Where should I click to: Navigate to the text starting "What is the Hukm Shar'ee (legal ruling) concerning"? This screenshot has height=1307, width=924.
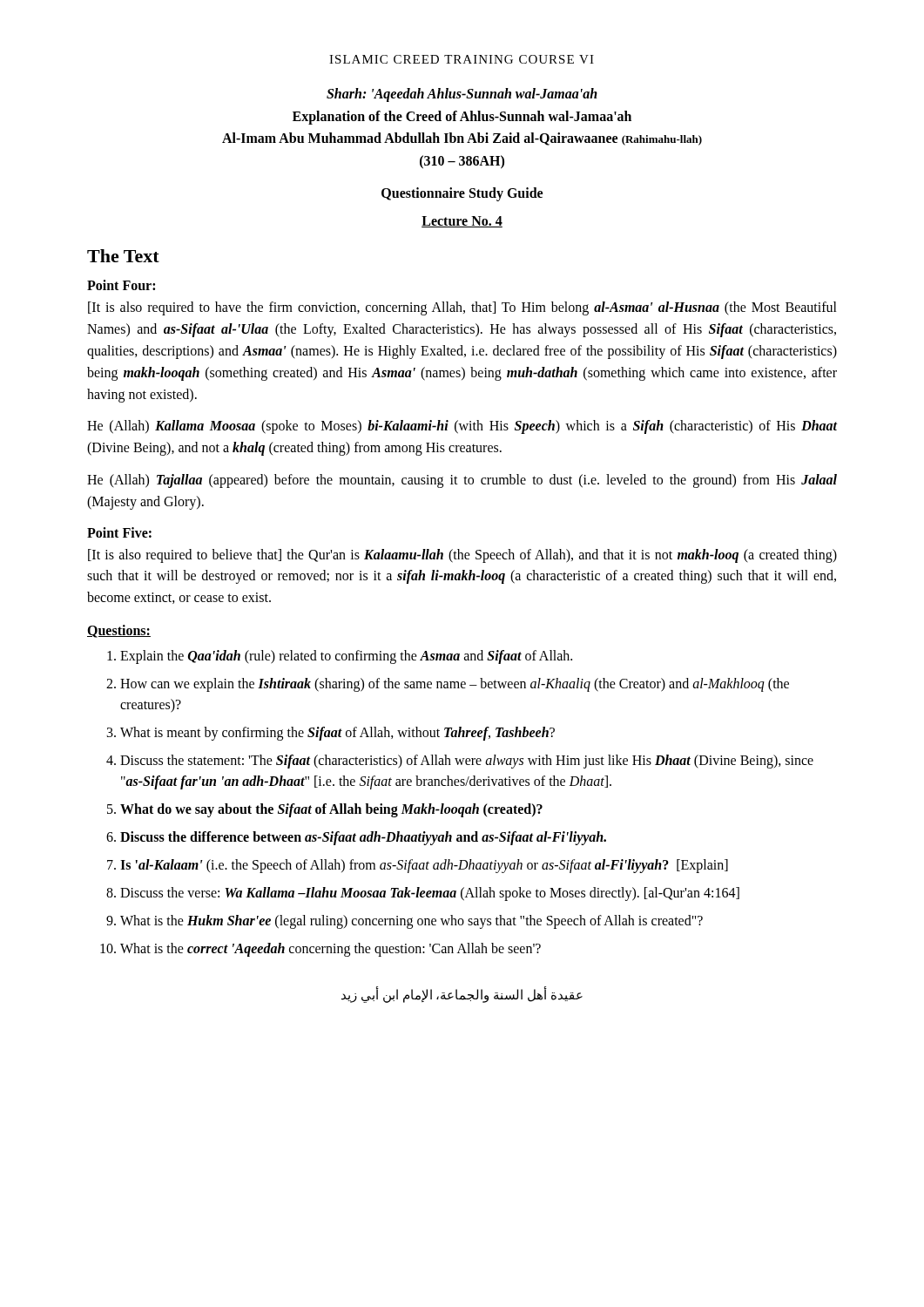[x=412, y=921]
